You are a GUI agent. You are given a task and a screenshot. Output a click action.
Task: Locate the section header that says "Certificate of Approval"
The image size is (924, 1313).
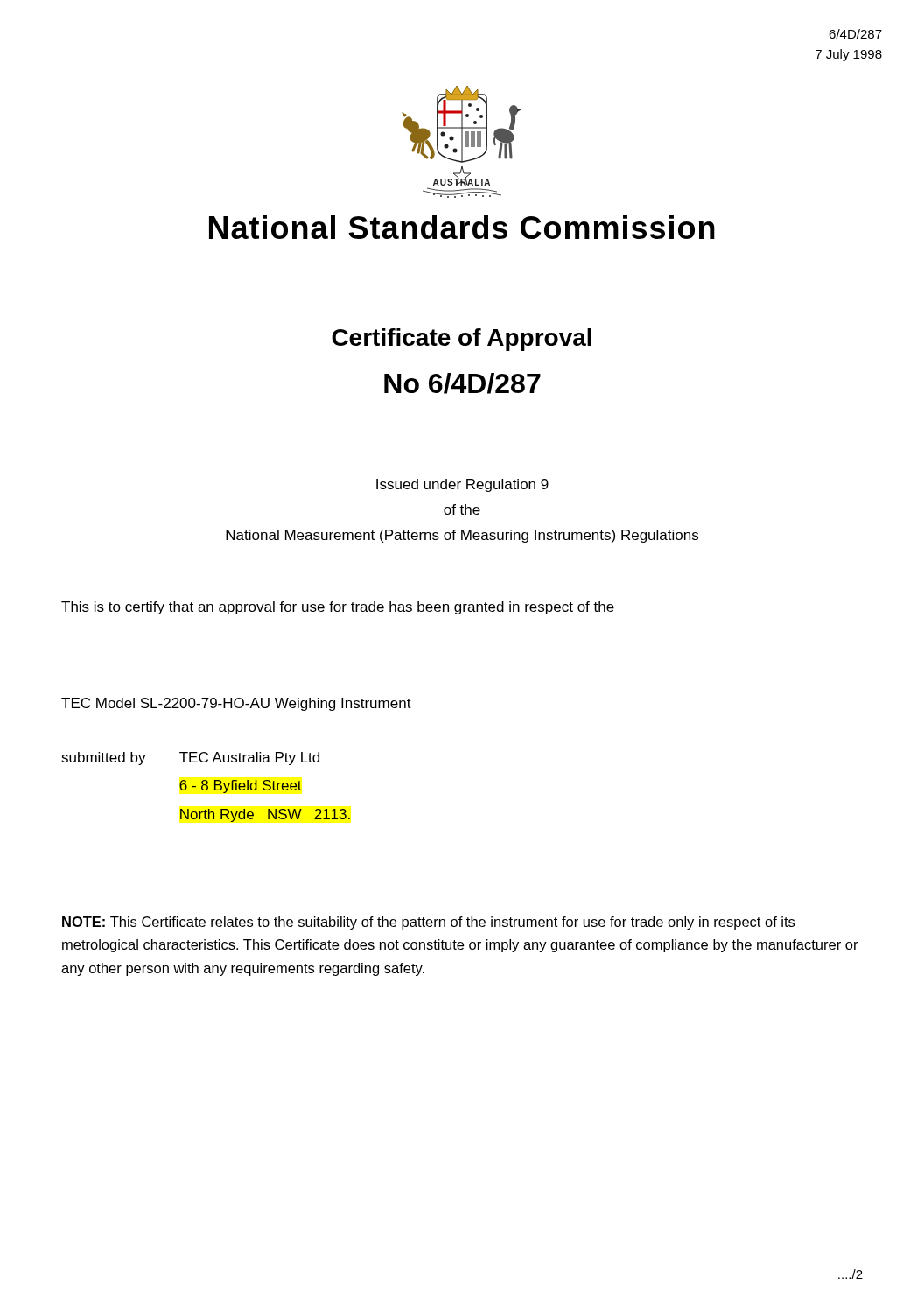(462, 337)
